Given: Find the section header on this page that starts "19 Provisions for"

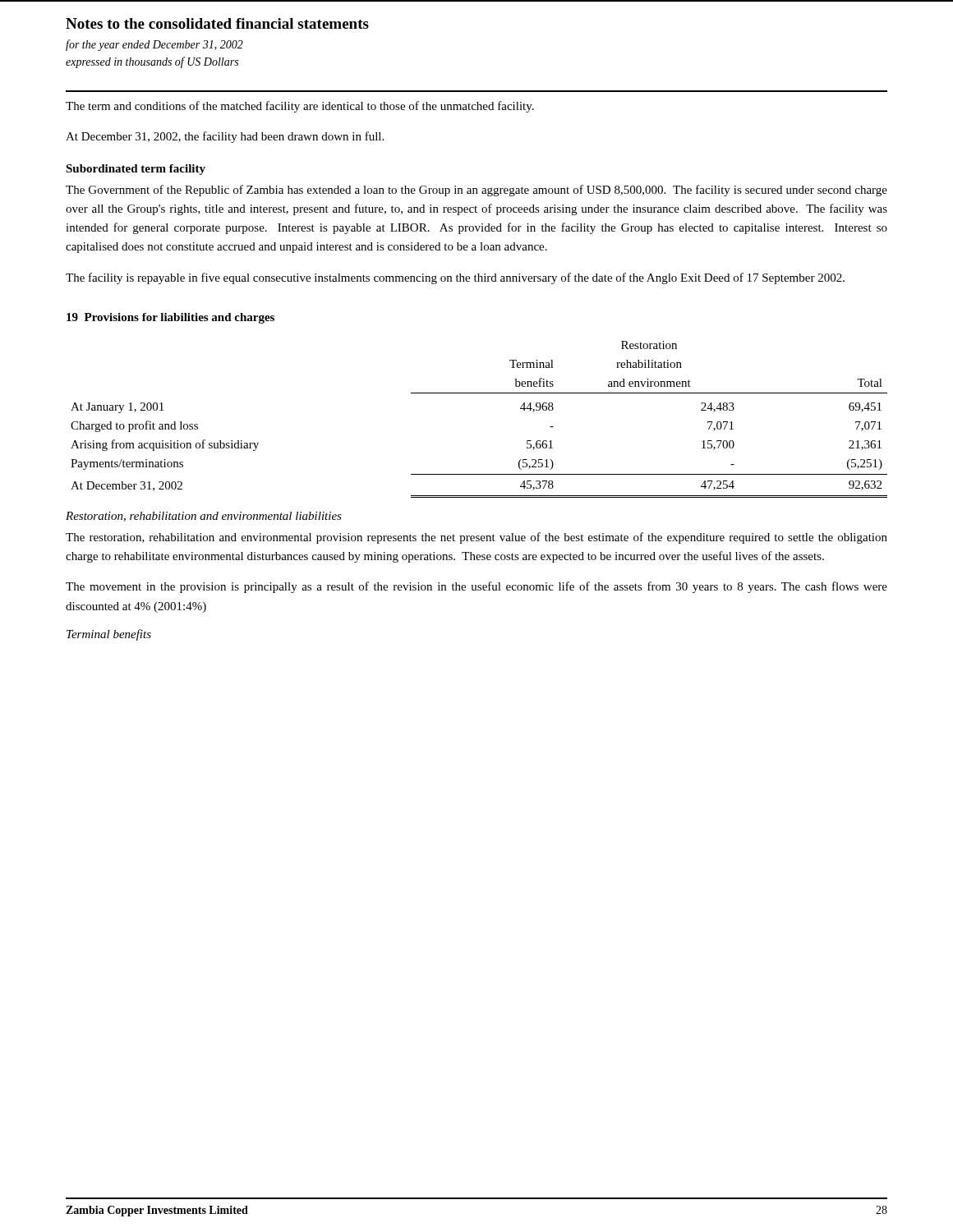Looking at the screenshot, I should [x=170, y=317].
